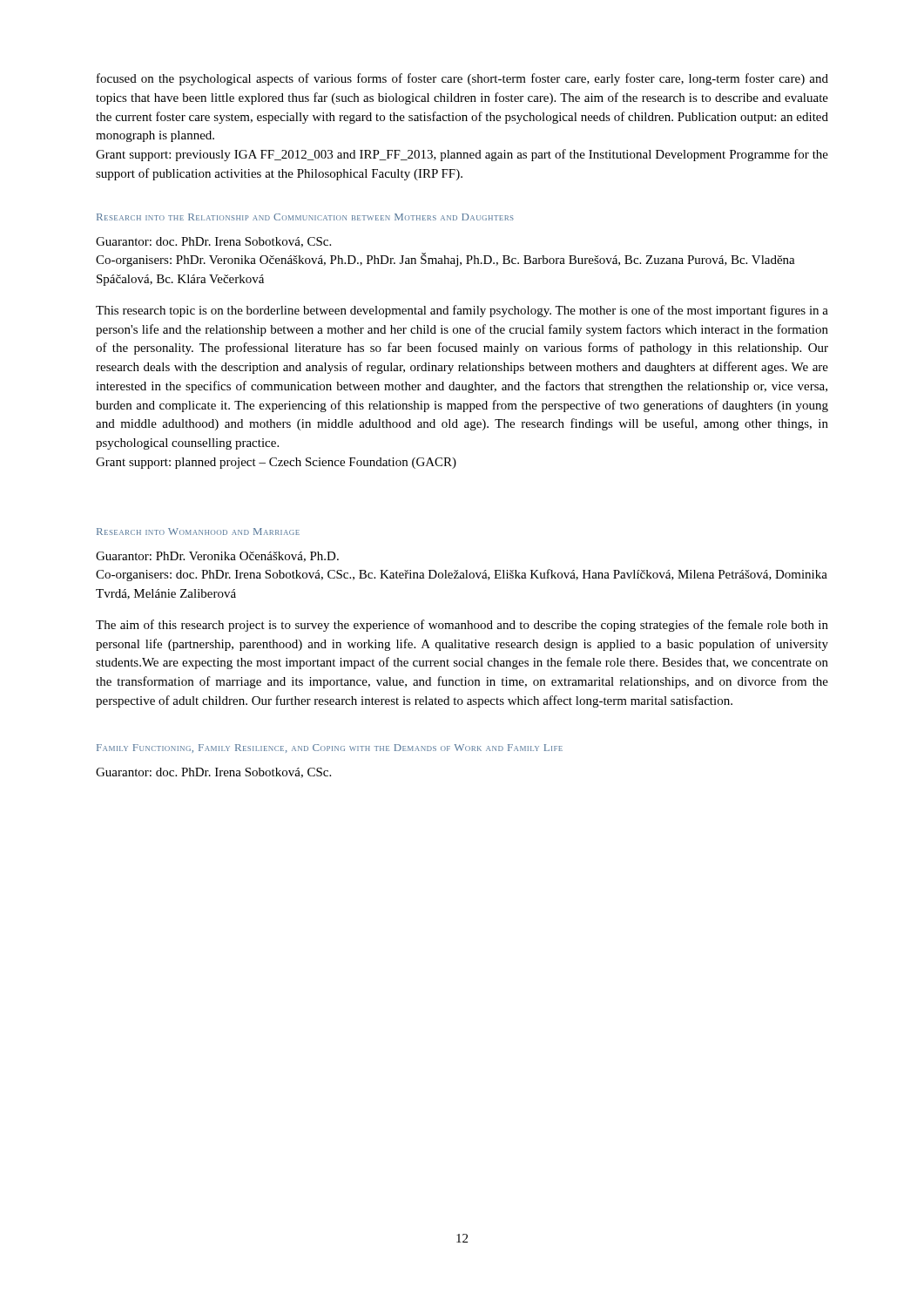Click on the region starting "Guarantor: PhDr. Veronika Očenášková, Ph.D."
The width and height of the screenshot is (924, 1307).
click(x=462, y=575)
